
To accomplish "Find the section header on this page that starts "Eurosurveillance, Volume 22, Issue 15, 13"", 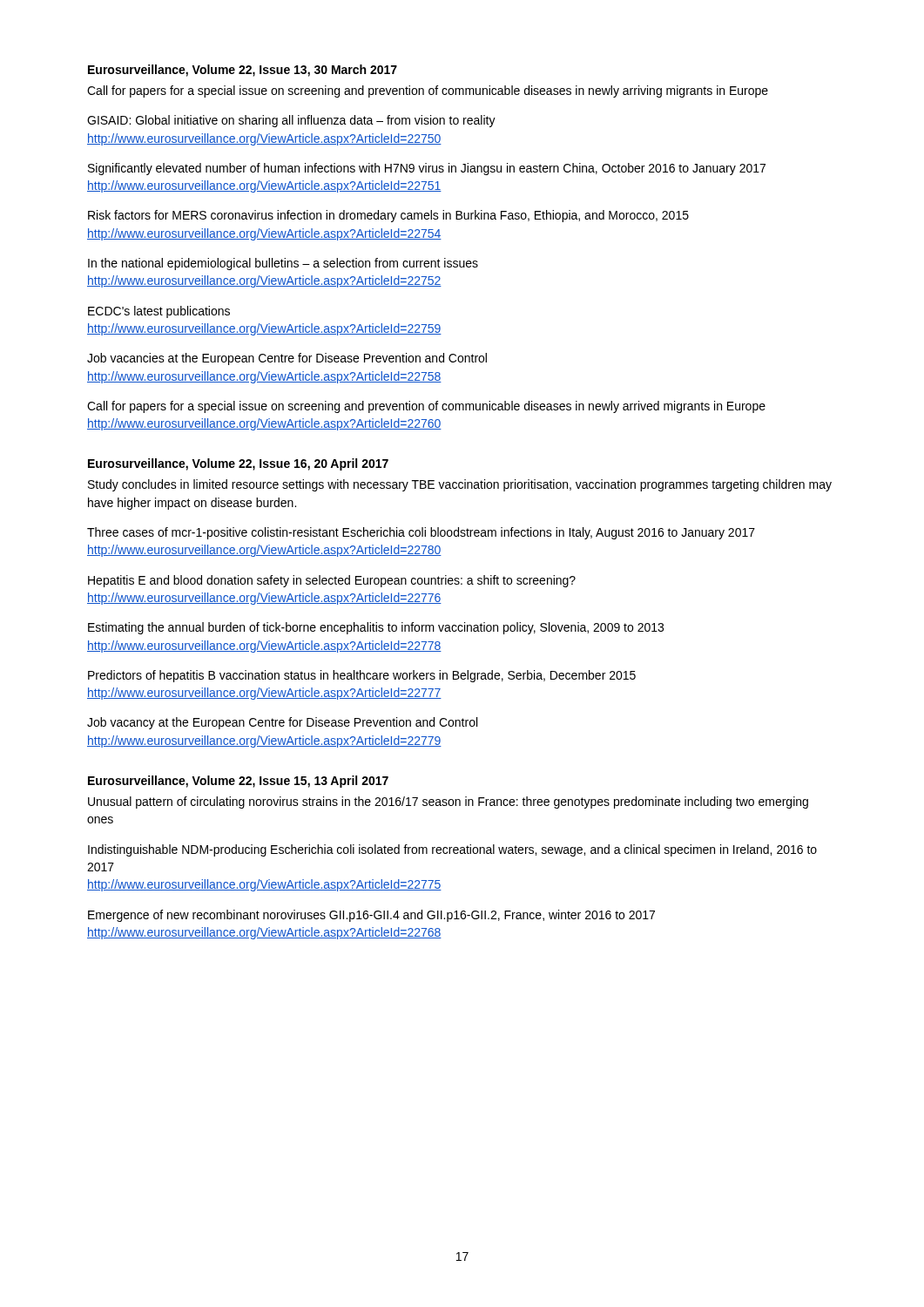I will (x=238, y=781).
